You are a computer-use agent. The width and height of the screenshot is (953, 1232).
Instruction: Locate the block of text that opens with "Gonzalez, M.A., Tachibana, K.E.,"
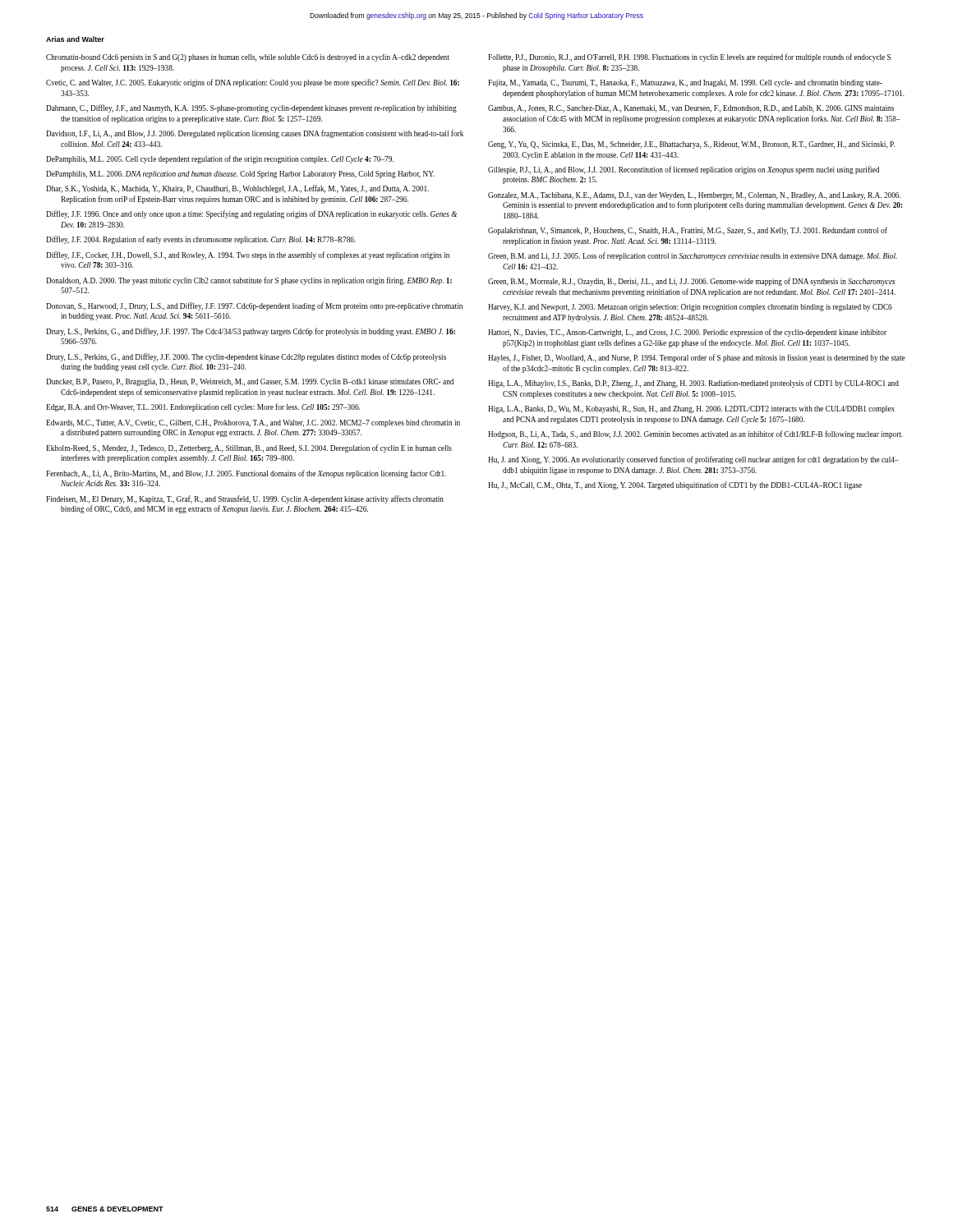[x=695, y=206]
